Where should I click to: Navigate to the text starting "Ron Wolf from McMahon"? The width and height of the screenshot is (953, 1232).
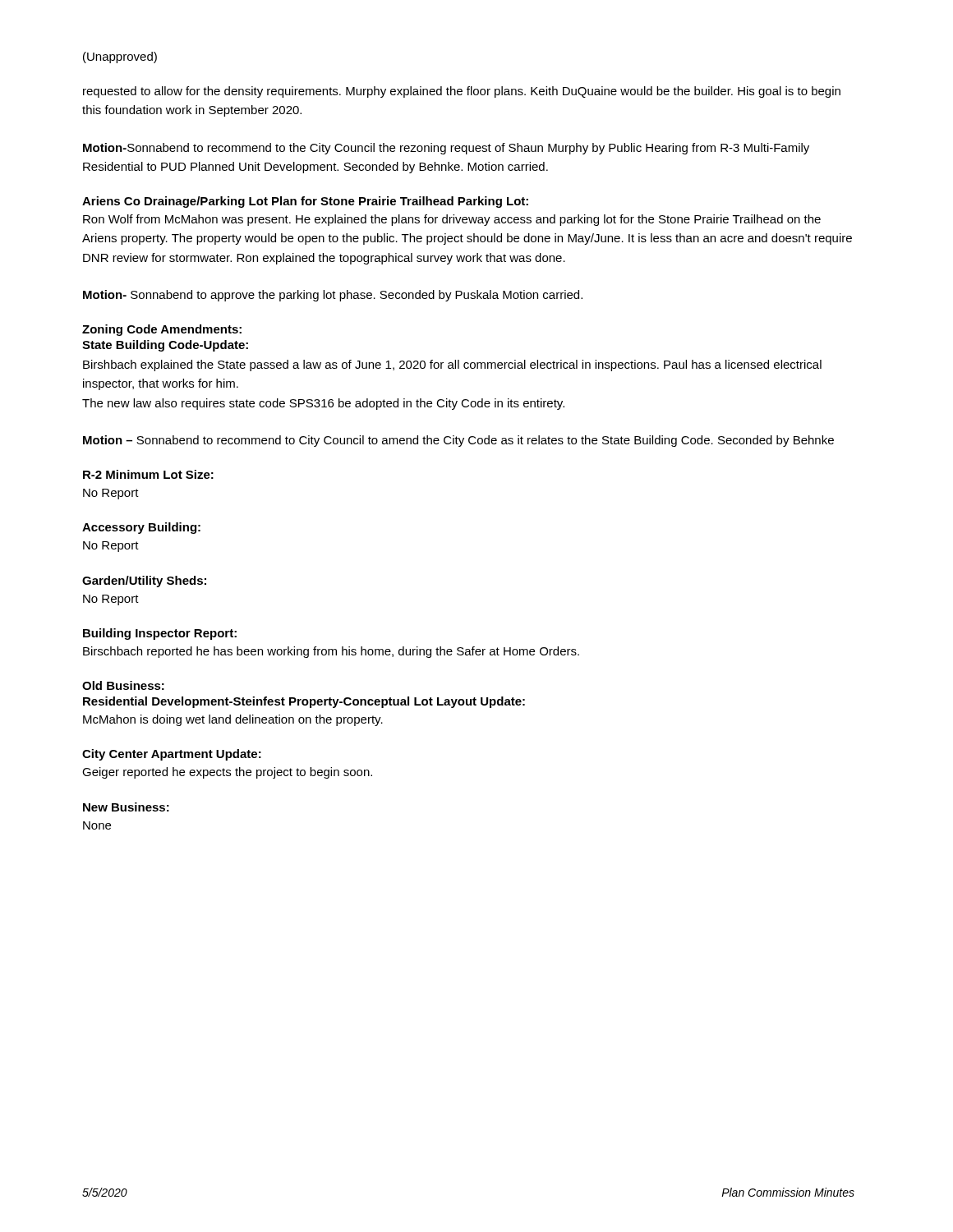467,238
